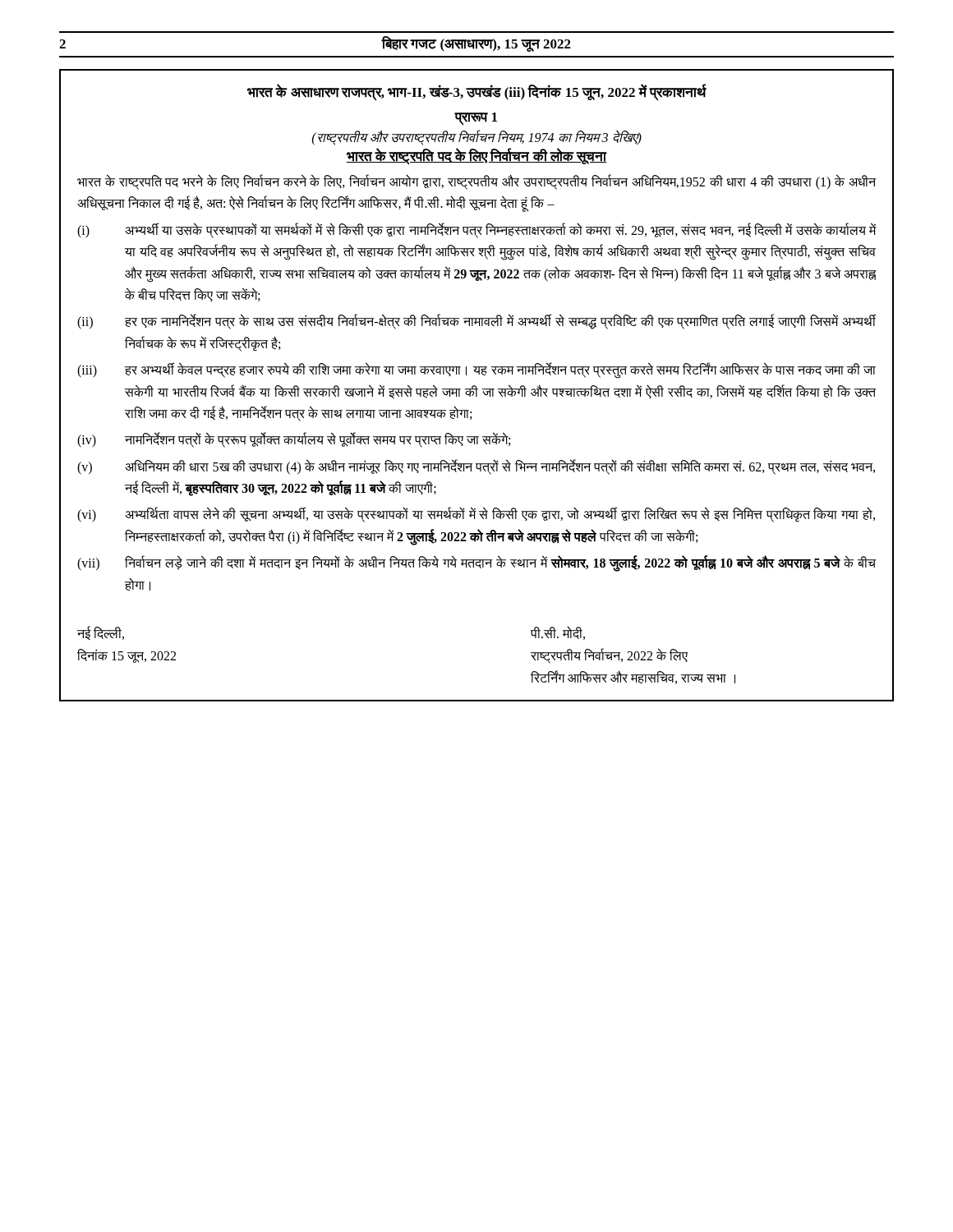Navigate to the text block starting "(v) अधिनियम की धारा 5ख की"
Viewport: 953px width, 1232px height.
click(476, 478)
